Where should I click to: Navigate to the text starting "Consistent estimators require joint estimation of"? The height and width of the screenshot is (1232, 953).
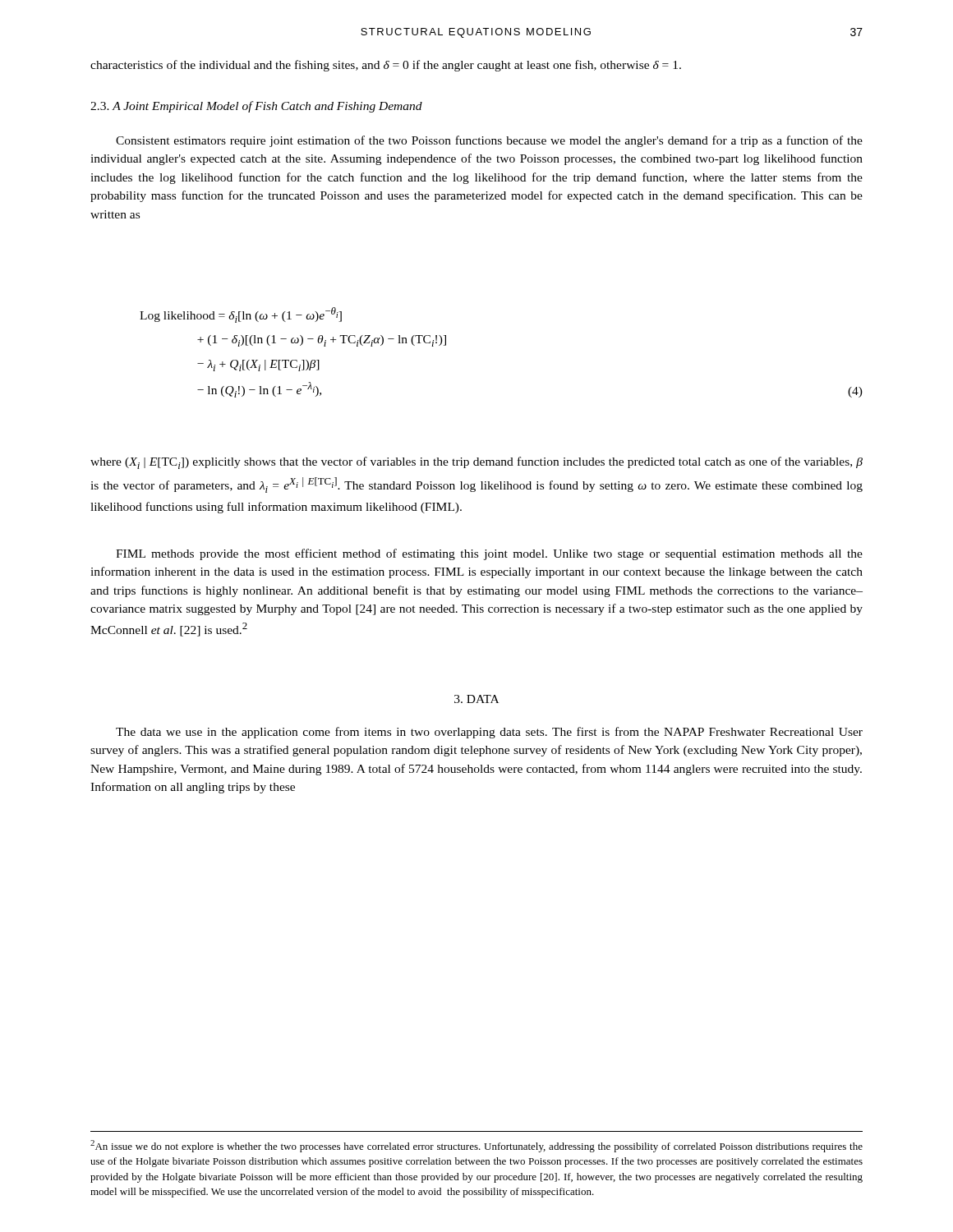476,177
